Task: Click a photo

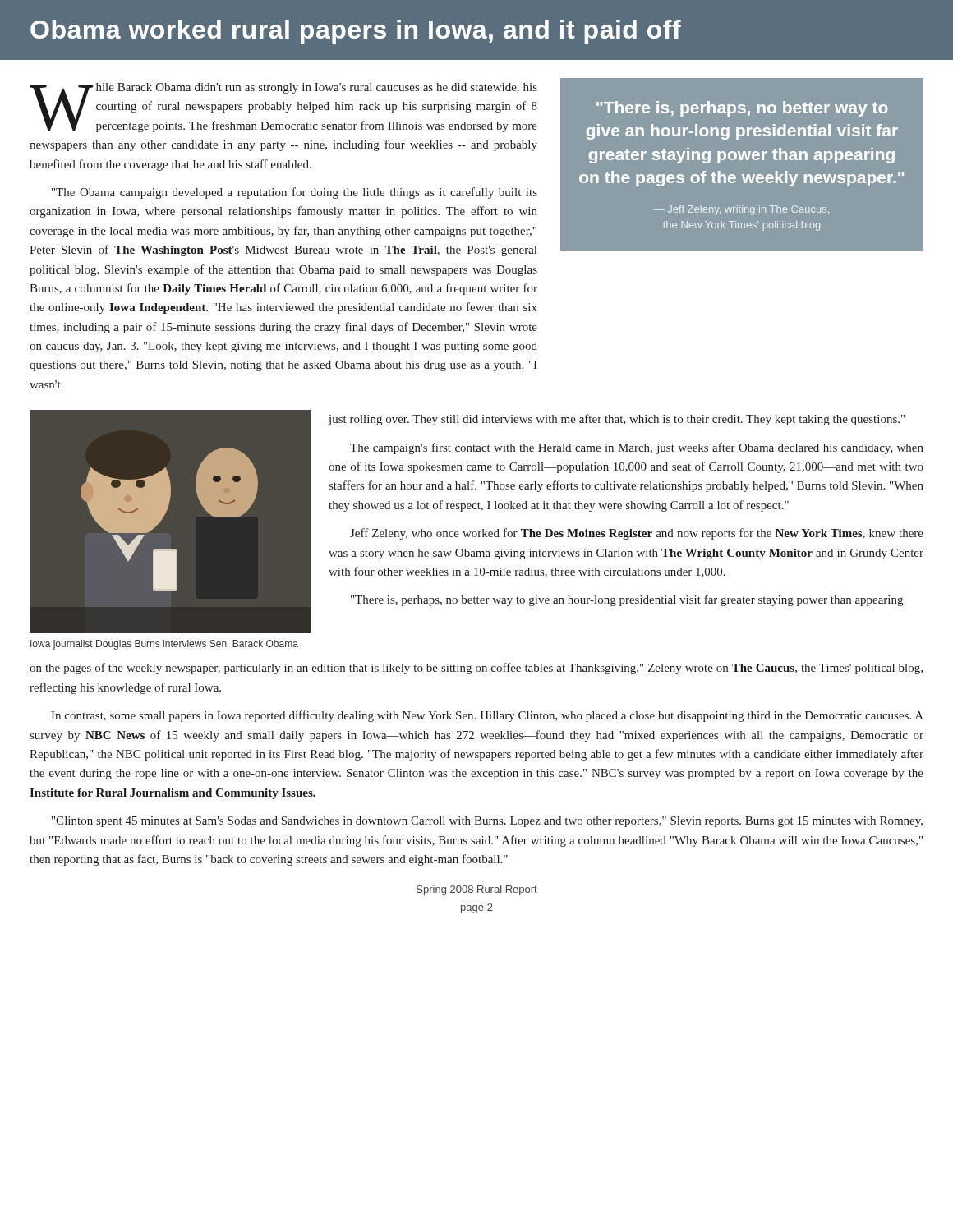Action: (170, 522)
